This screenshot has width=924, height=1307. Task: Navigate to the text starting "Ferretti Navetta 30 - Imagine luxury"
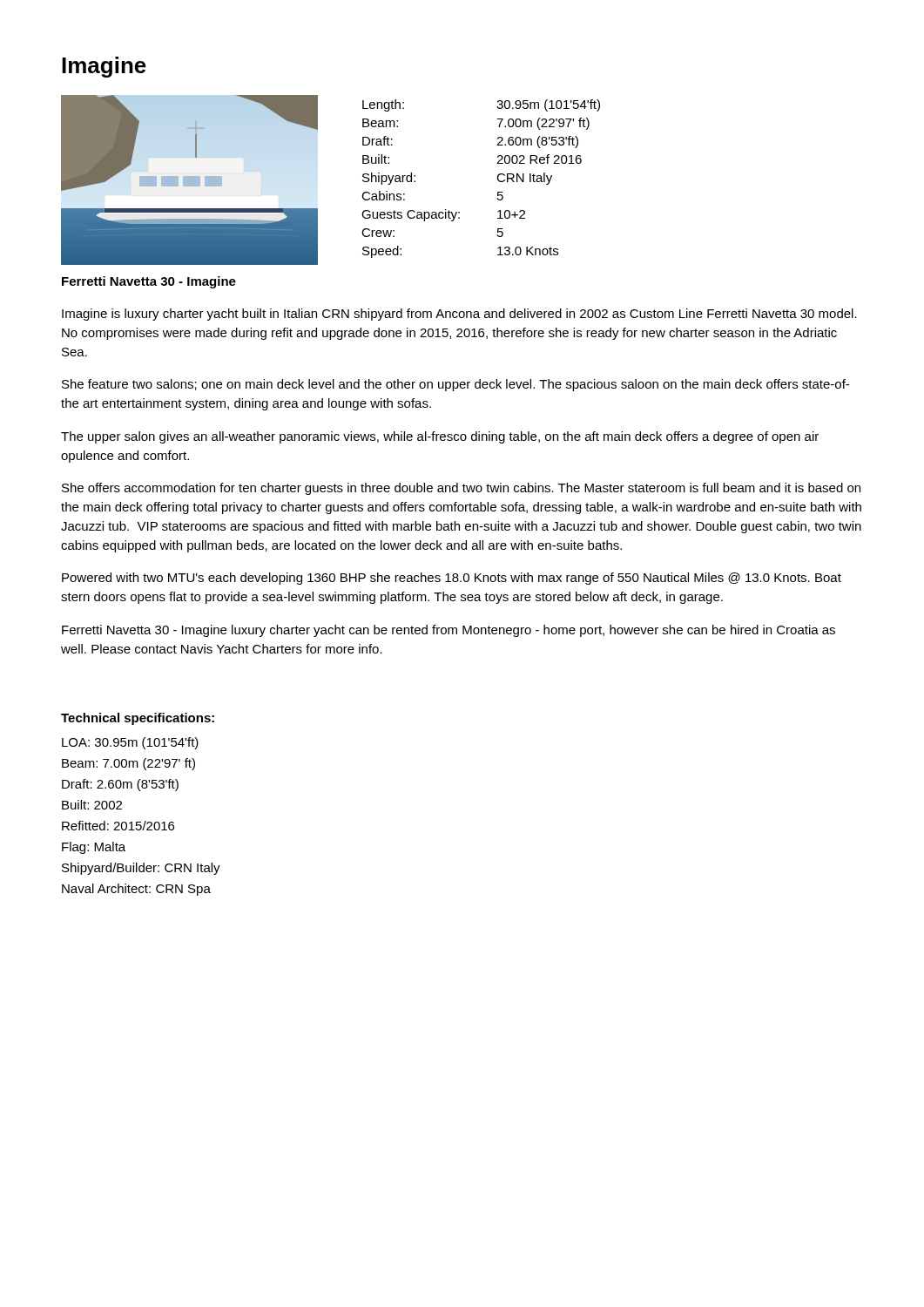tap(448, 639)
